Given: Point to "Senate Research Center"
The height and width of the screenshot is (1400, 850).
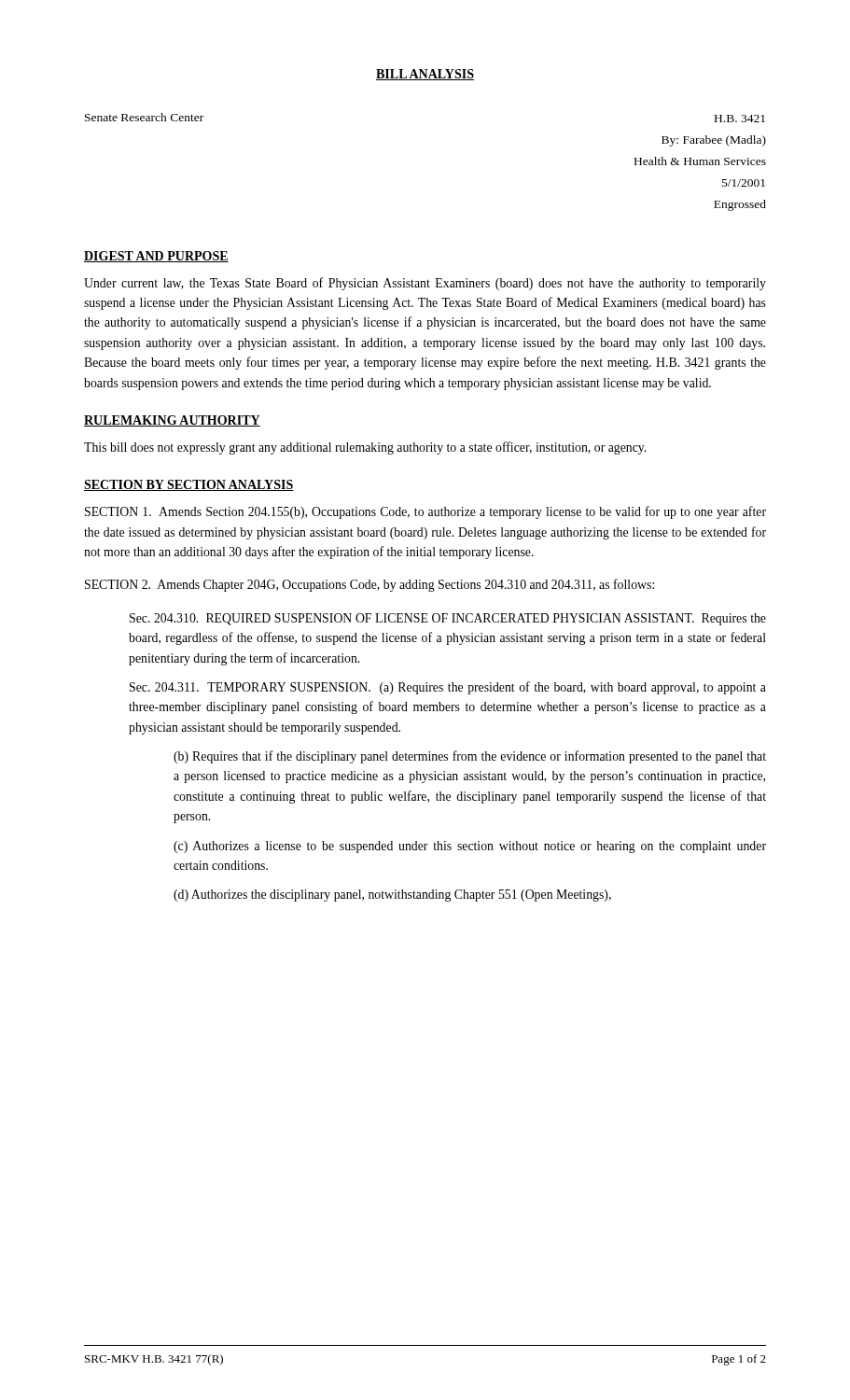Looking at the screenshot, I should (144, 117).
